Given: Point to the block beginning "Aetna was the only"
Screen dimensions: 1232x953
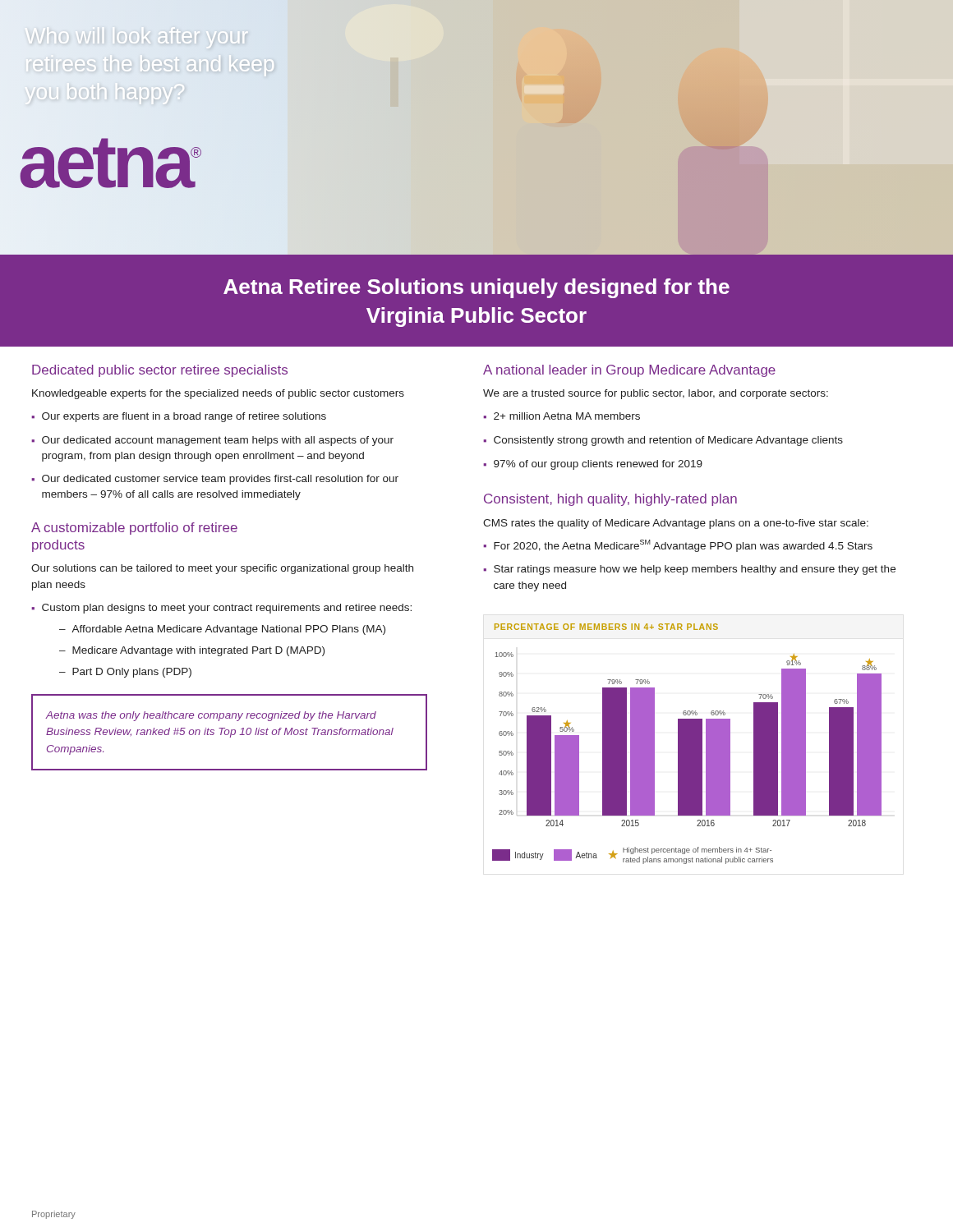Looking at the screenshot, I should (x=229, y=732).
